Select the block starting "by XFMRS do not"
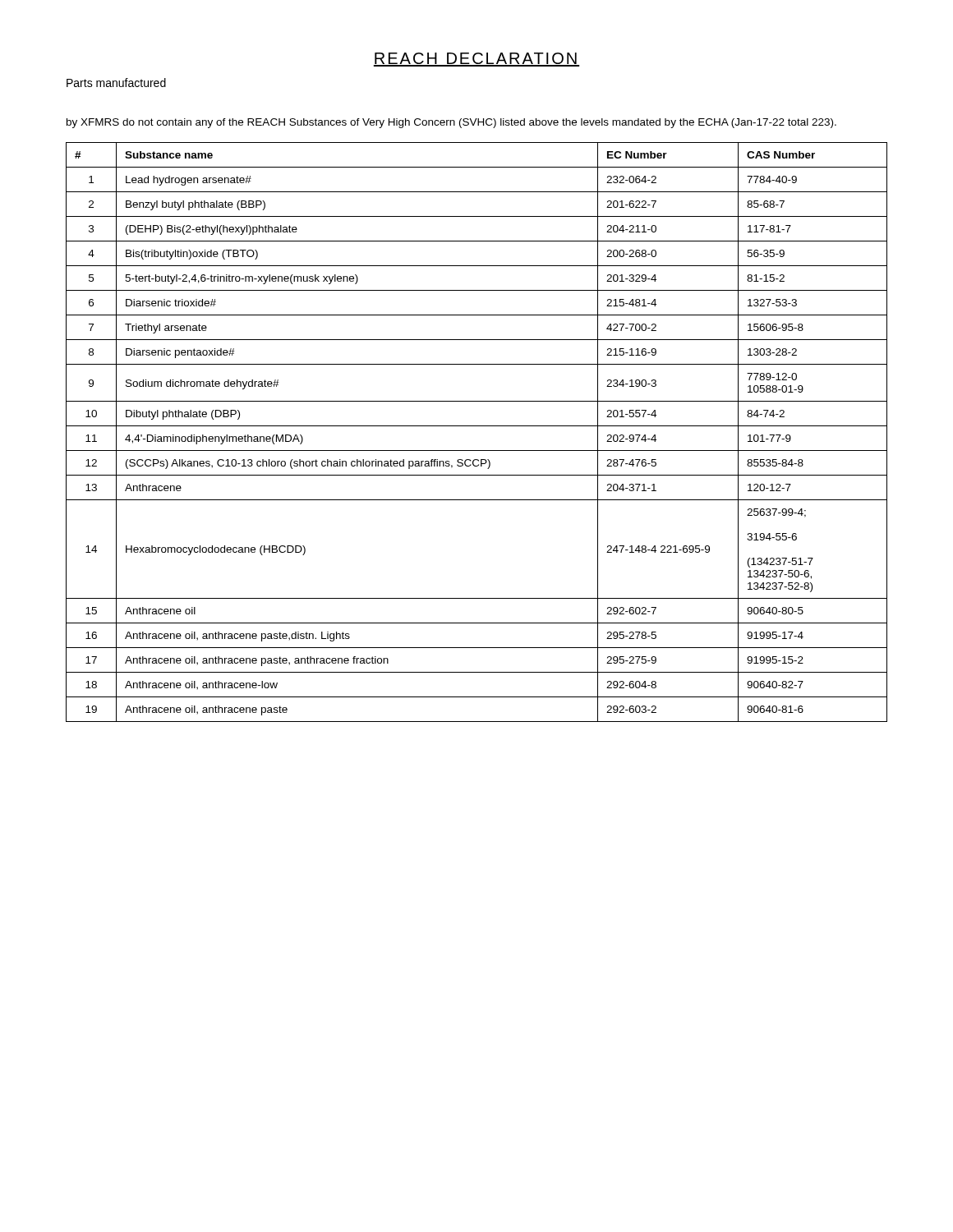Image resolution: width=953 pixels, height=1232 pixels. click(451, 122)
